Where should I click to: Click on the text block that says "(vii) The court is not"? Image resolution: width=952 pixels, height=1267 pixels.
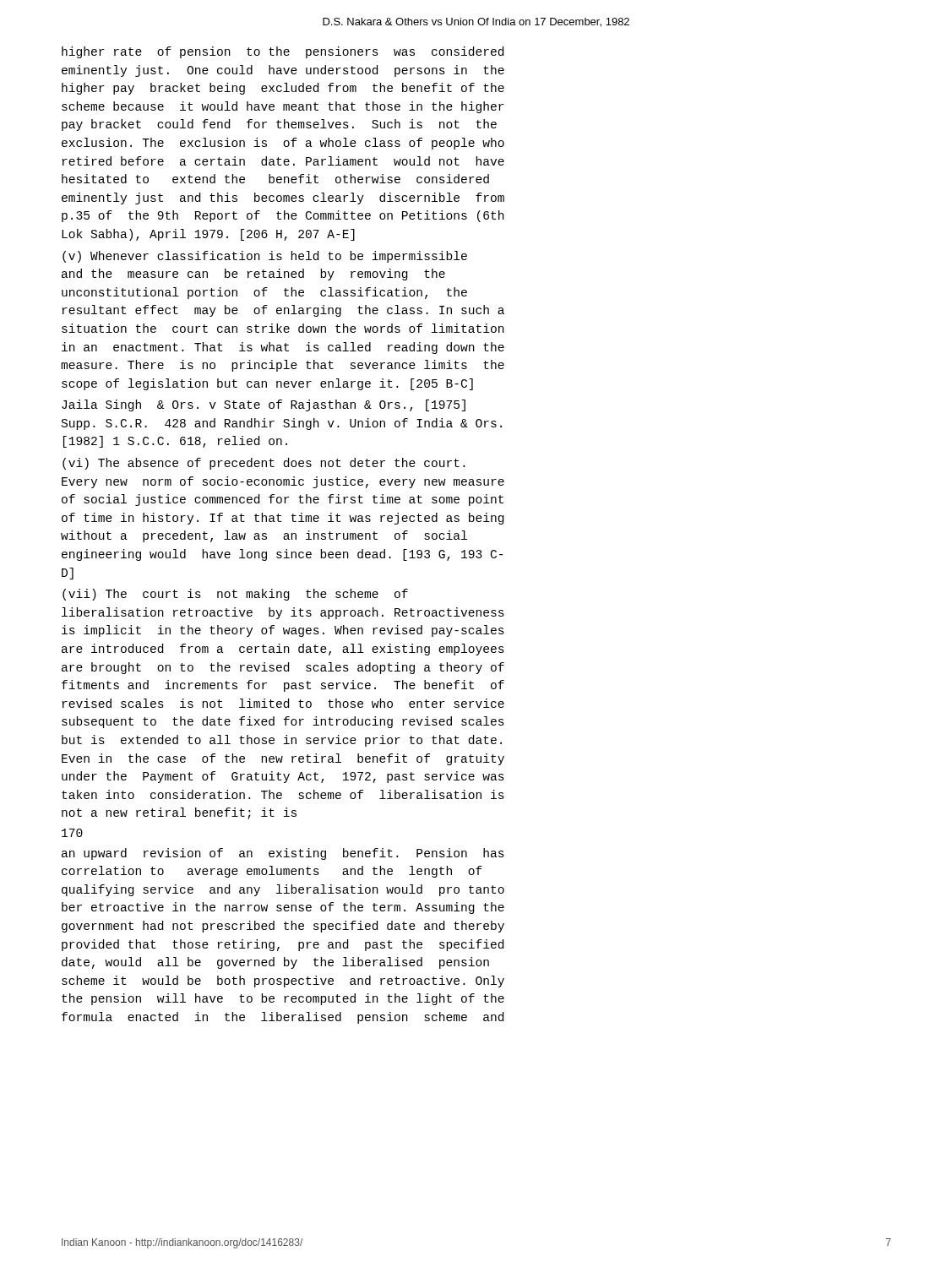[x=476, y=705]
